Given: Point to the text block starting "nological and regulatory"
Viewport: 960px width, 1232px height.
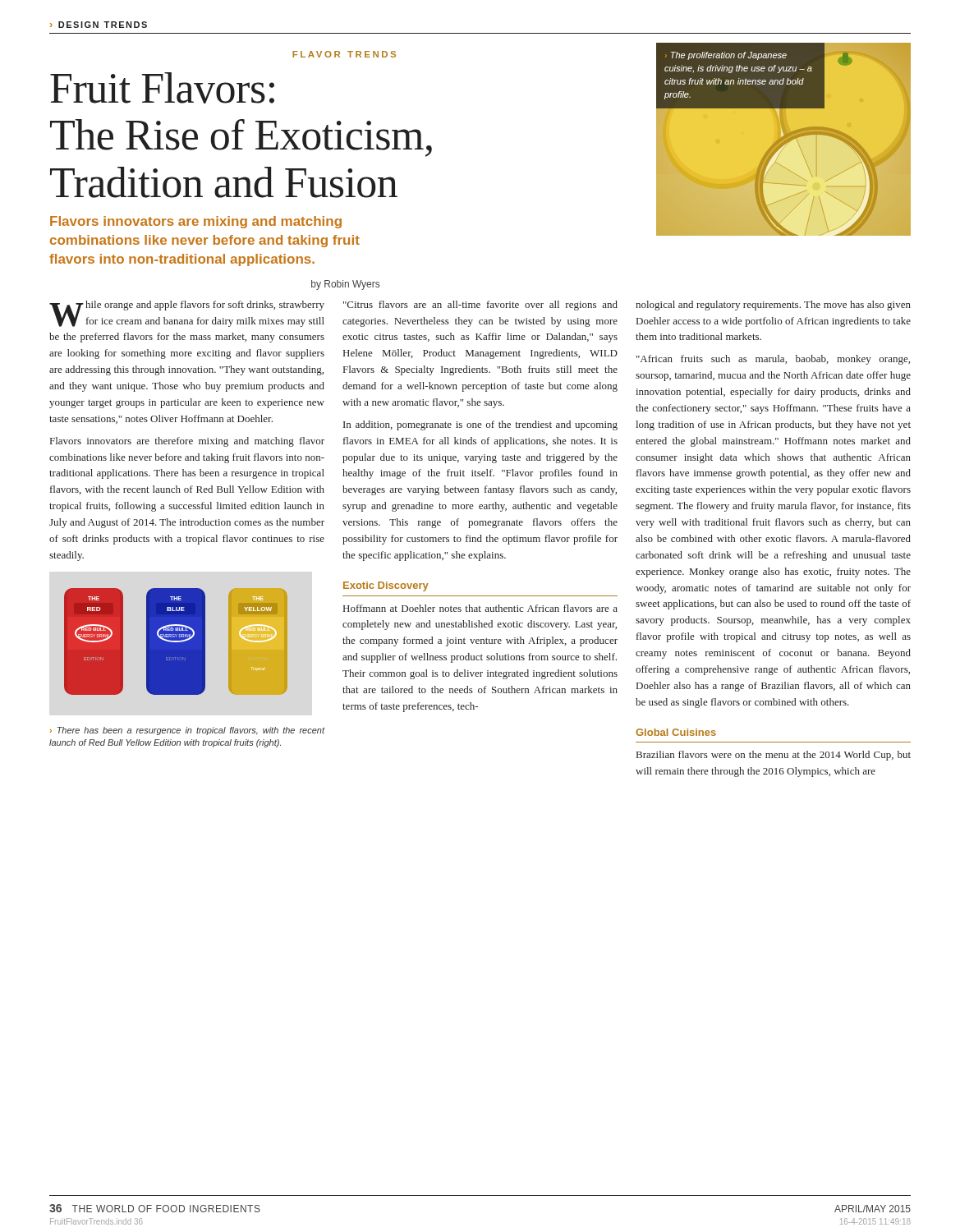Looking at the screenshot, I should 773,503.
